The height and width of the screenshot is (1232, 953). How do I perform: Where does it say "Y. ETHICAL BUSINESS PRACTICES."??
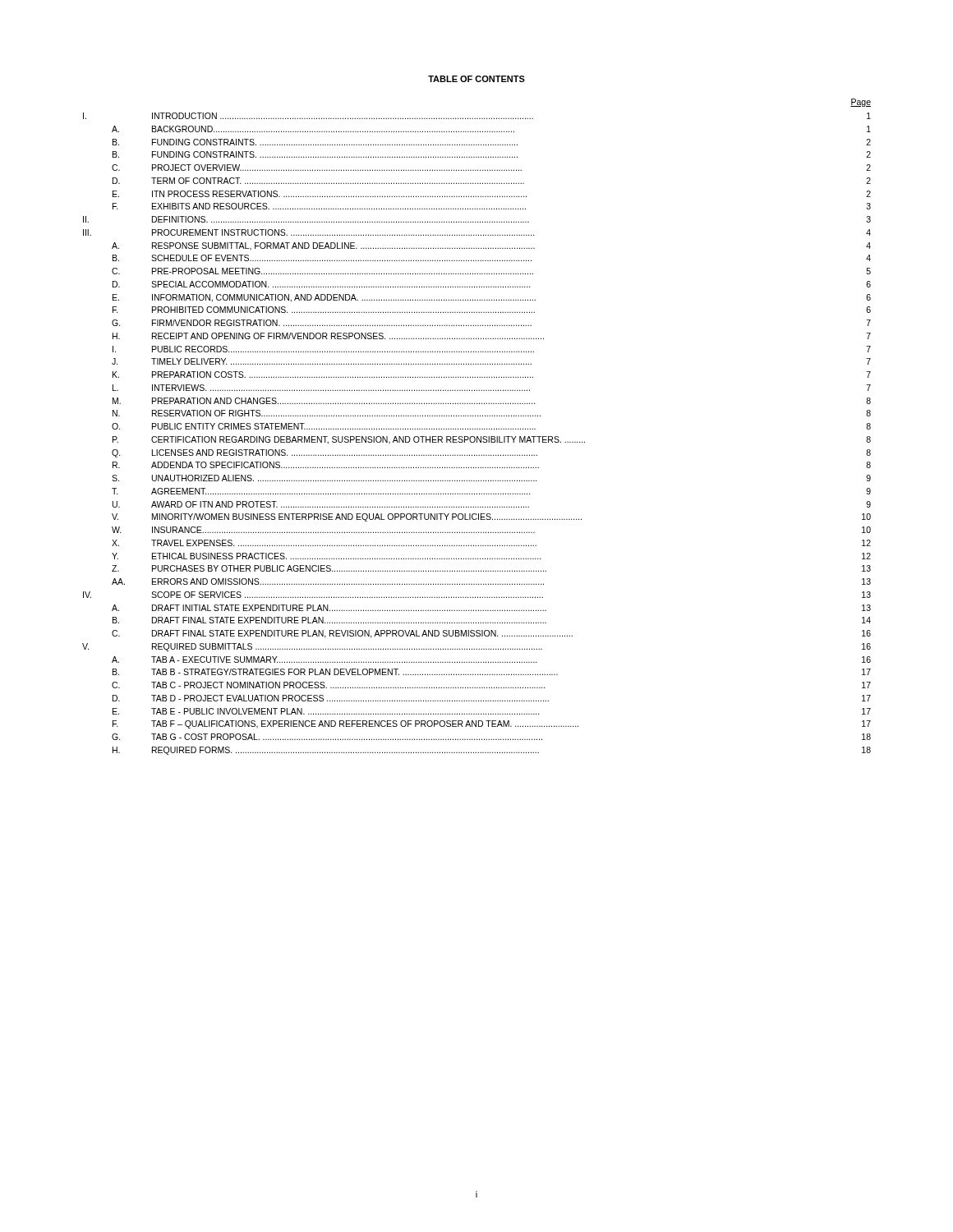tap(476, 556)
